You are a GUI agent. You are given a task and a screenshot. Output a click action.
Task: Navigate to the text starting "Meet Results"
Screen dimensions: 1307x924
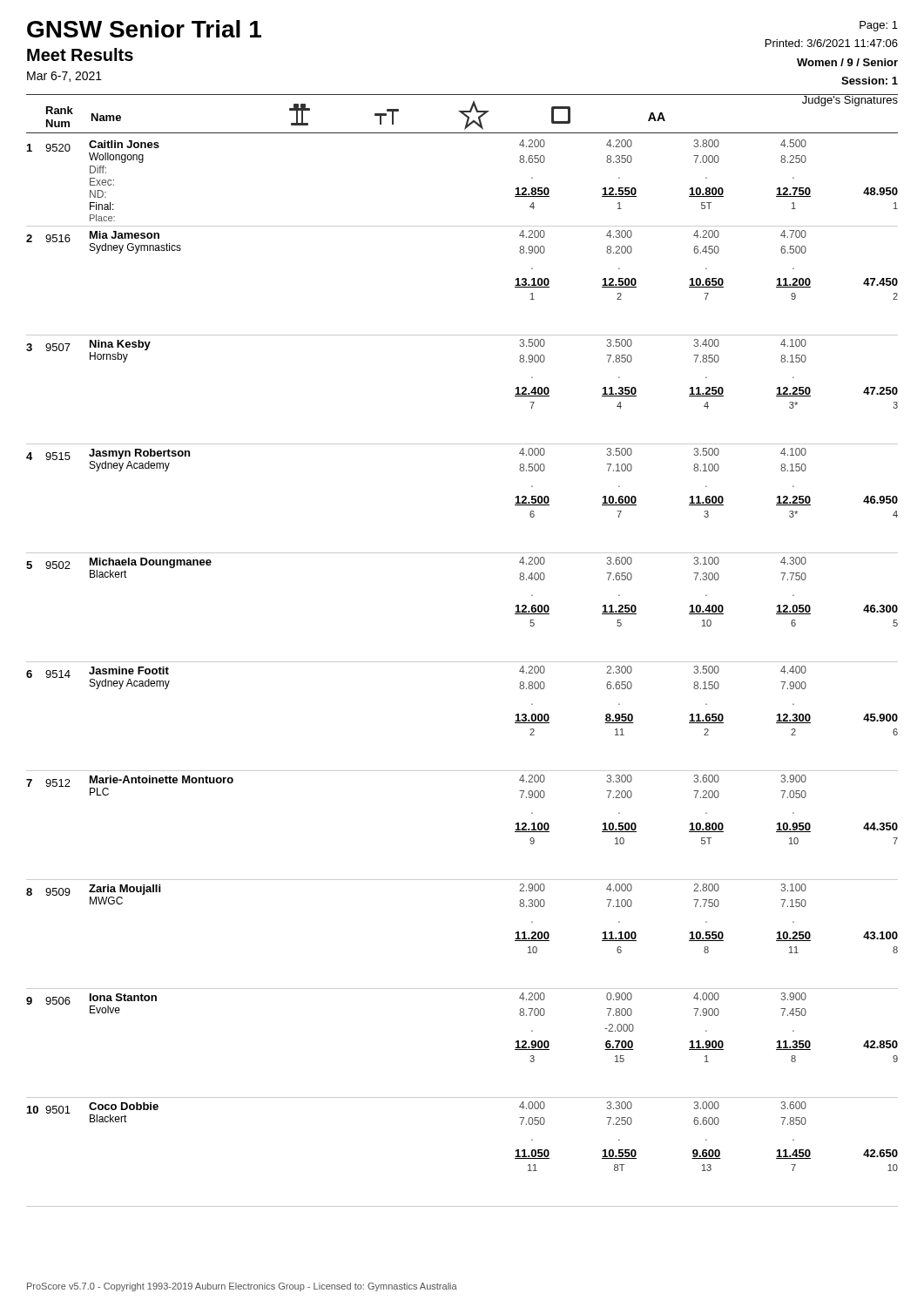pyautogui.click(x=80, y=55)
